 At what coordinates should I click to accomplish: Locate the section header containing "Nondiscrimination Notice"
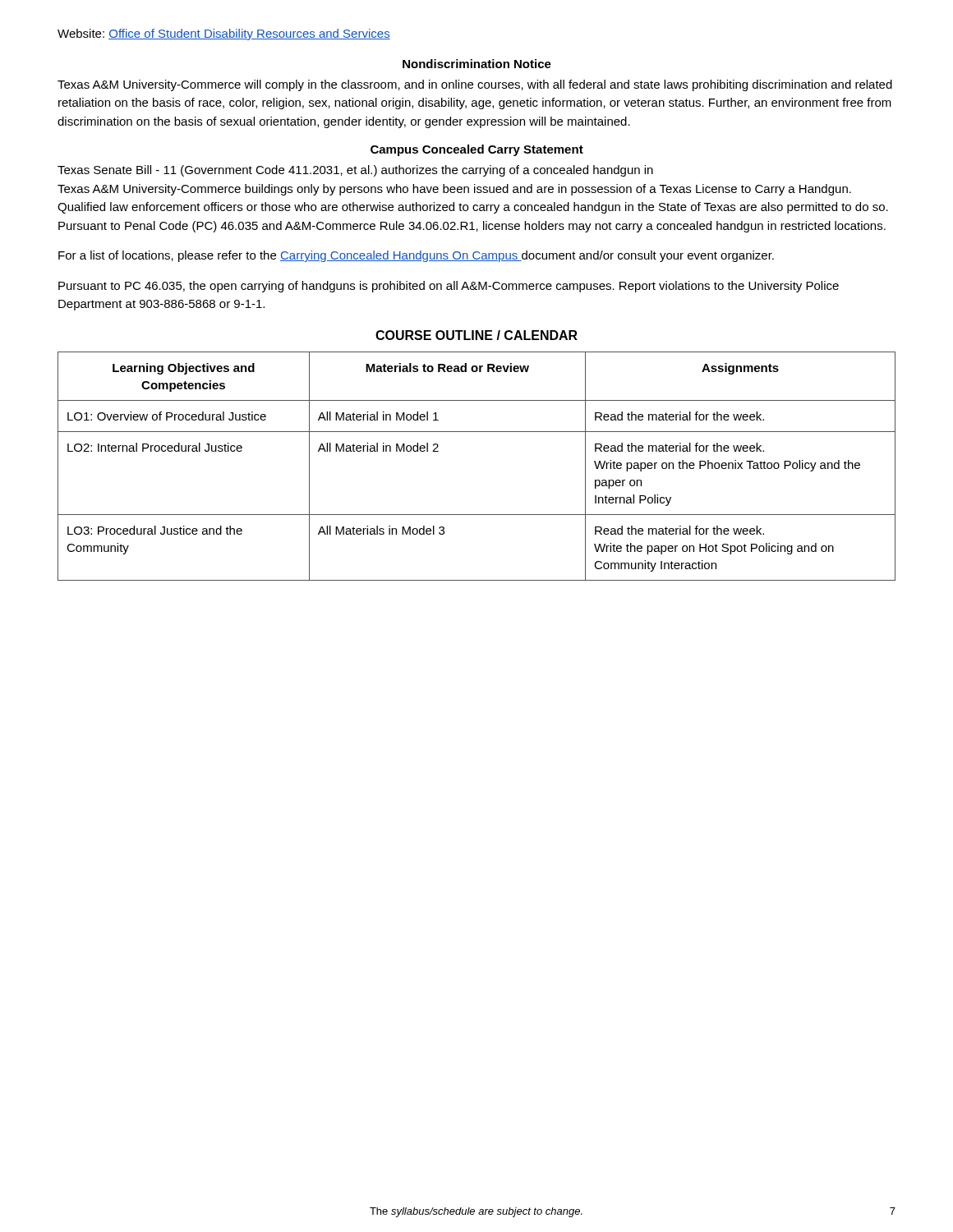(476, 63)
